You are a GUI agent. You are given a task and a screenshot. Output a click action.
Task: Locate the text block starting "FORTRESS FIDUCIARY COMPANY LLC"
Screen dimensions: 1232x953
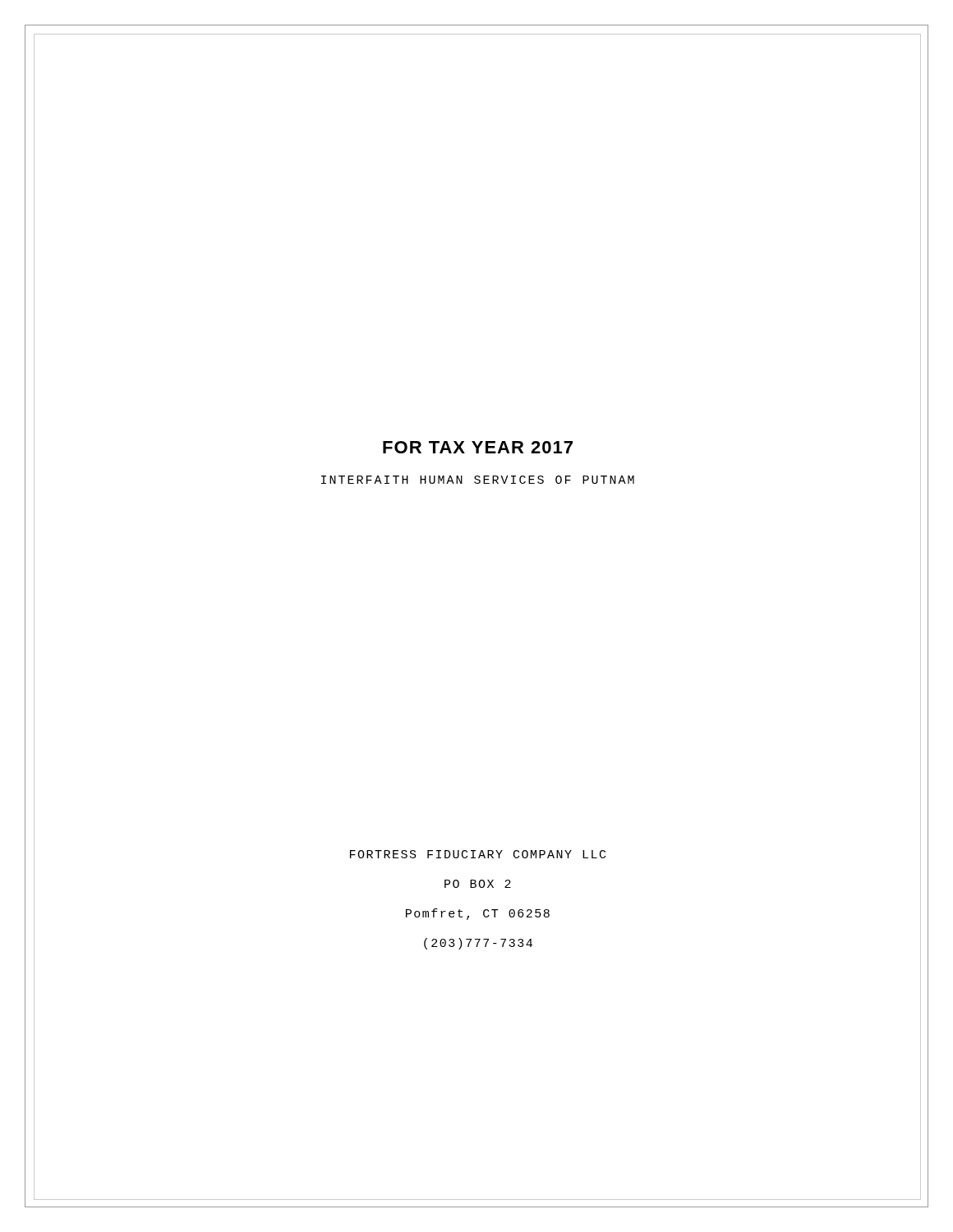[478, 855]
